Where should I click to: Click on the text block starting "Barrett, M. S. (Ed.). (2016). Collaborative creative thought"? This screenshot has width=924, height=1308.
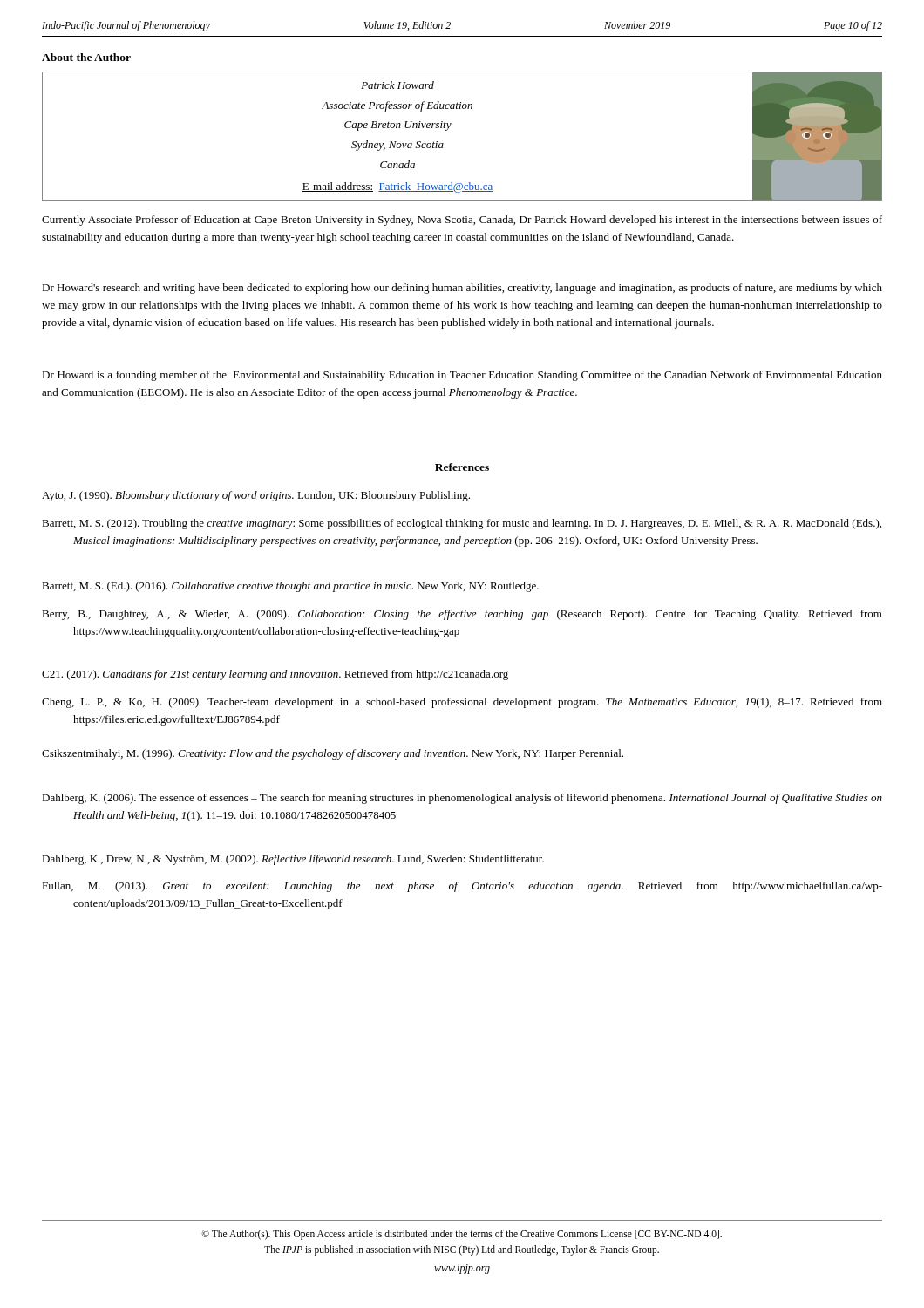point(291,586)
